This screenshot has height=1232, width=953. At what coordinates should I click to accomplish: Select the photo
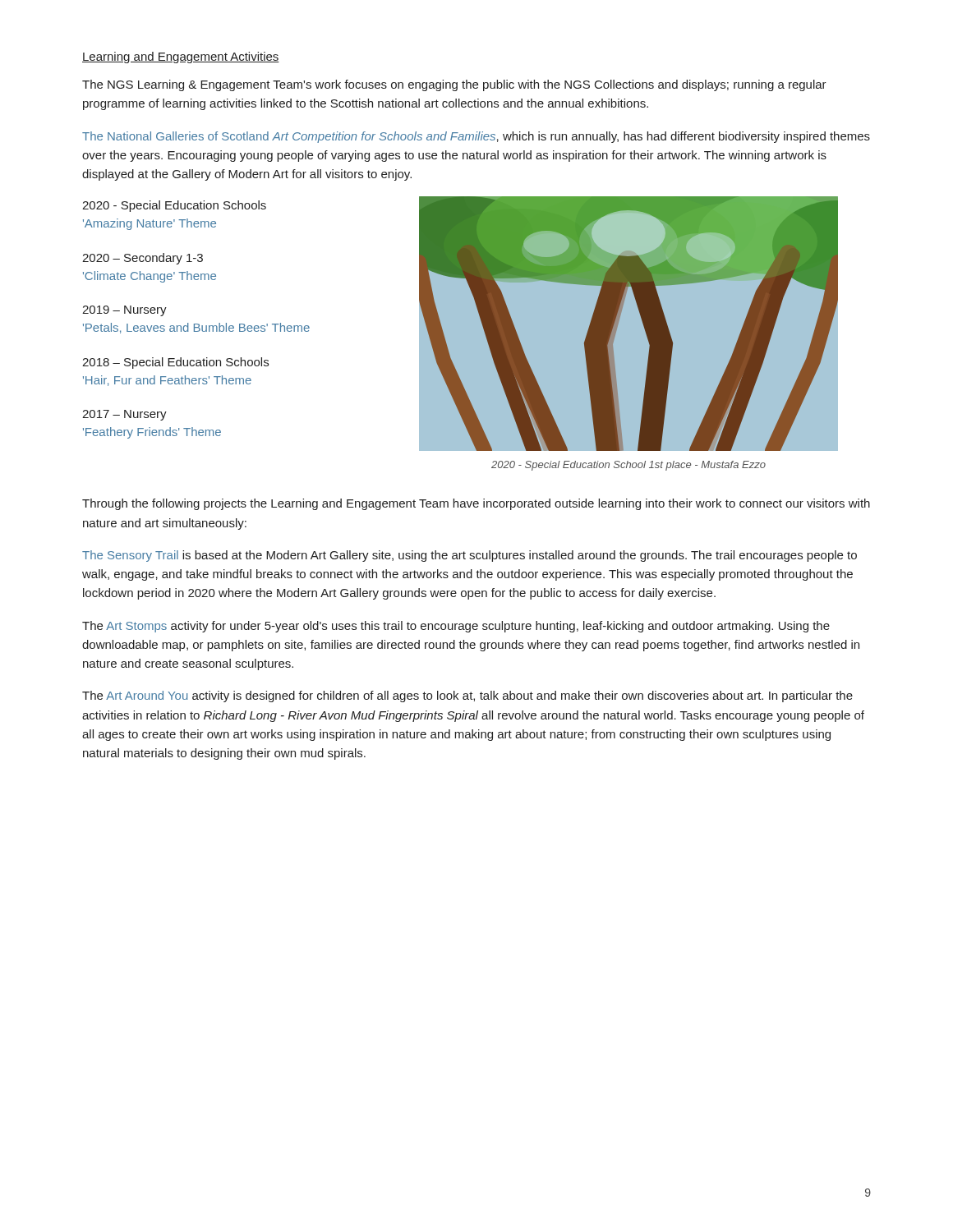(x=629, y=325)
